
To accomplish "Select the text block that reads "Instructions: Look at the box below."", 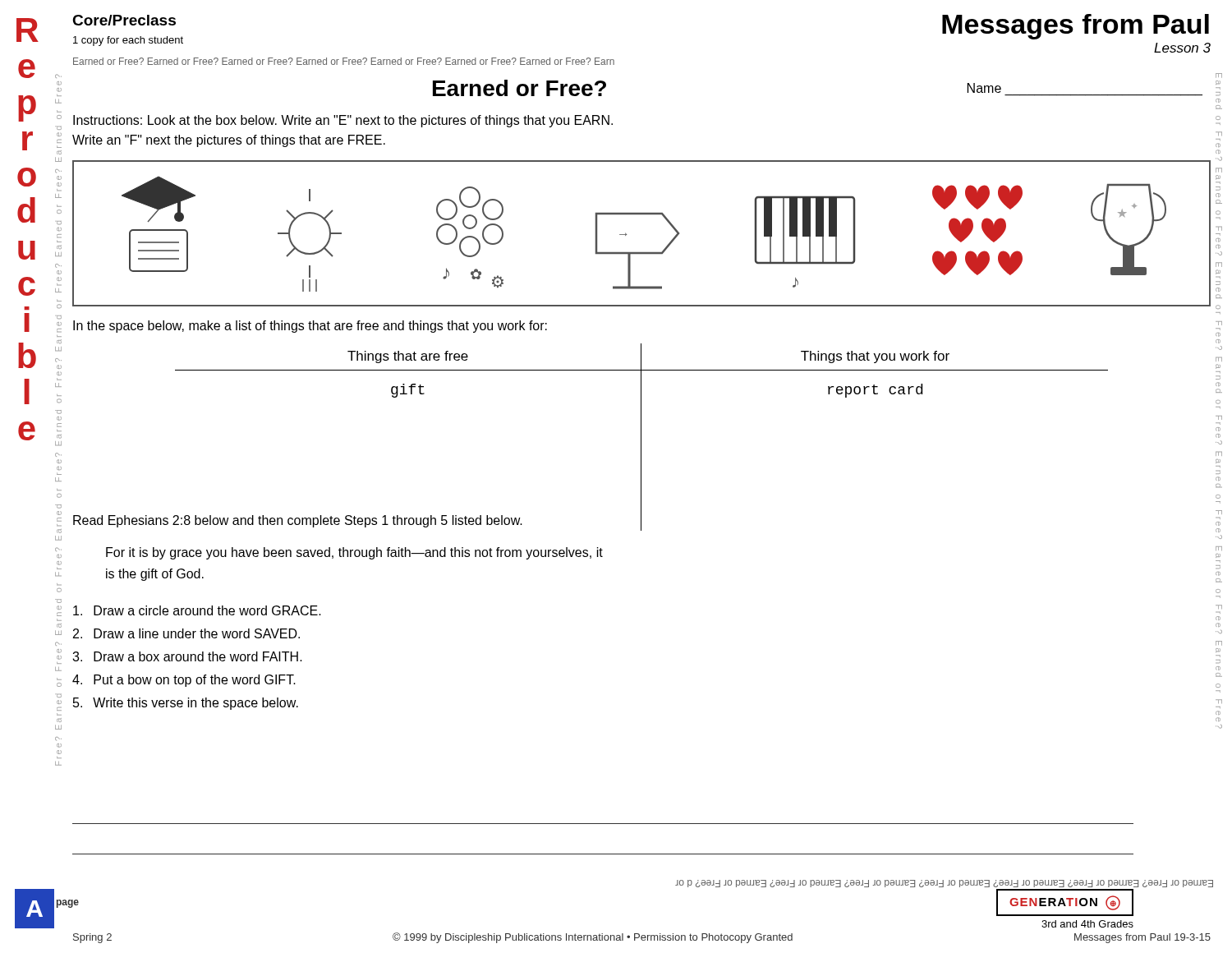I will [x=343, y=130].
